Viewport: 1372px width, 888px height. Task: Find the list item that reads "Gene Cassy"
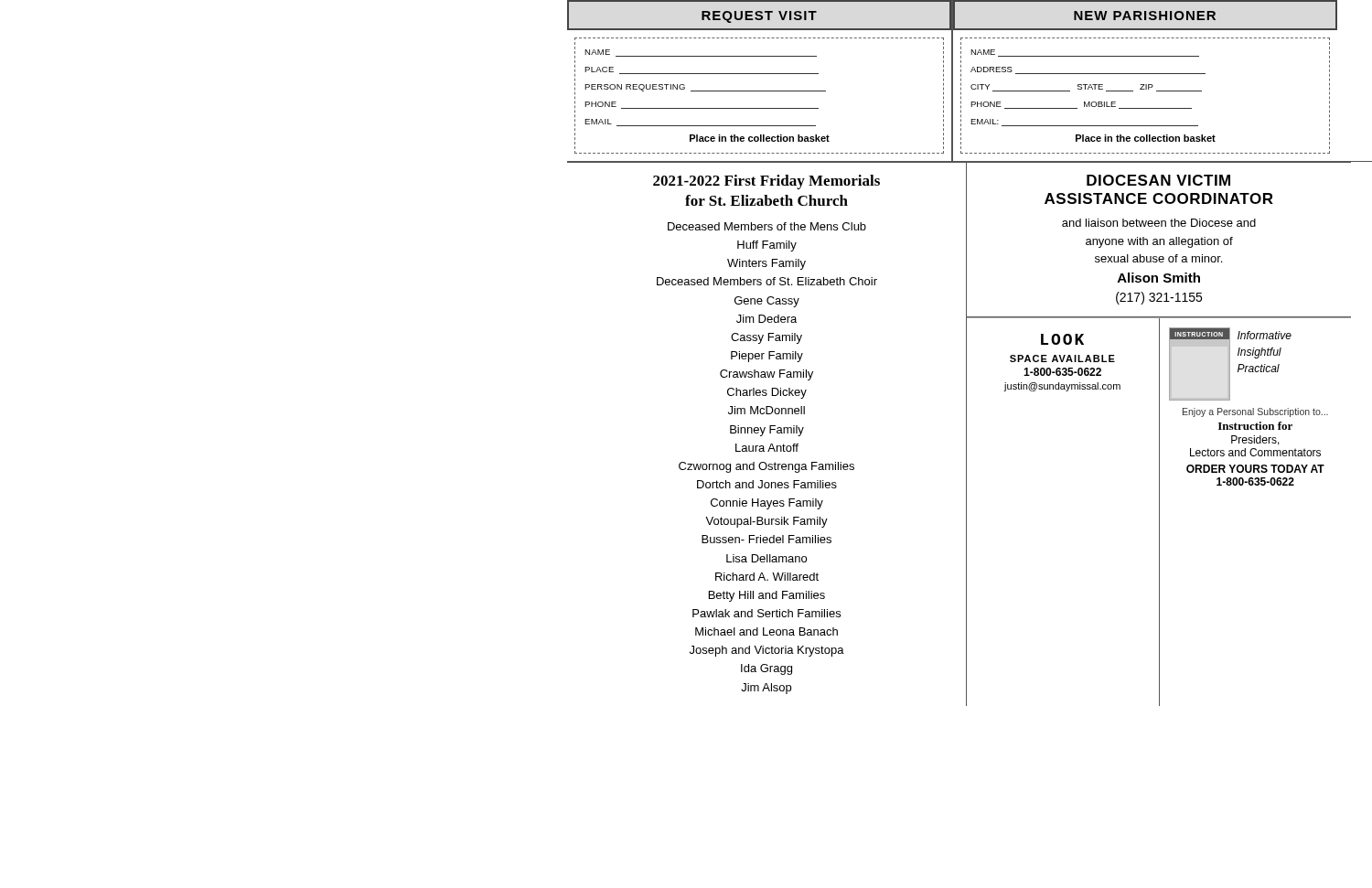(x=766, y=300)
